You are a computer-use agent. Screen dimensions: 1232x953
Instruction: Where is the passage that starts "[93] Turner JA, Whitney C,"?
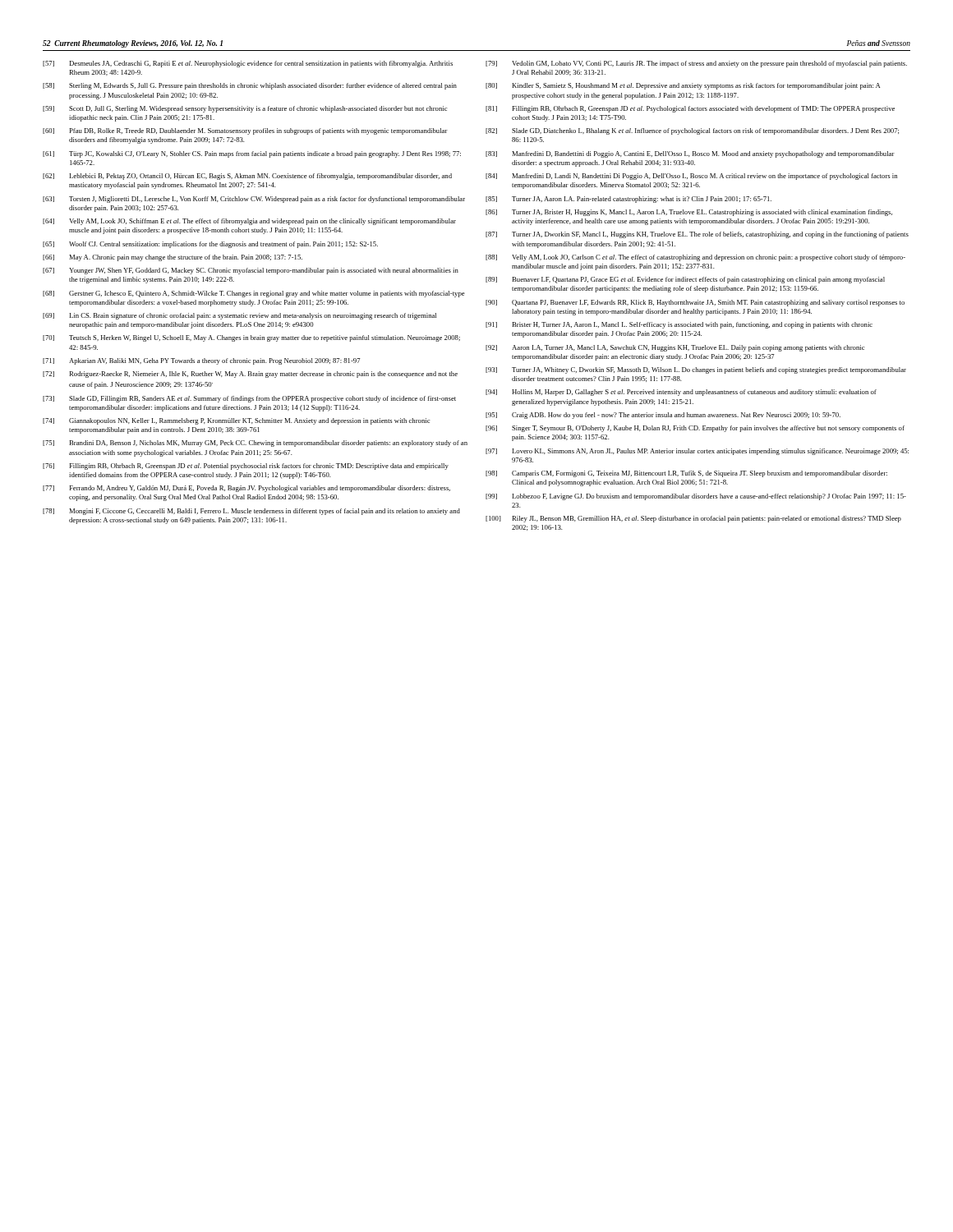coord(698,375)
